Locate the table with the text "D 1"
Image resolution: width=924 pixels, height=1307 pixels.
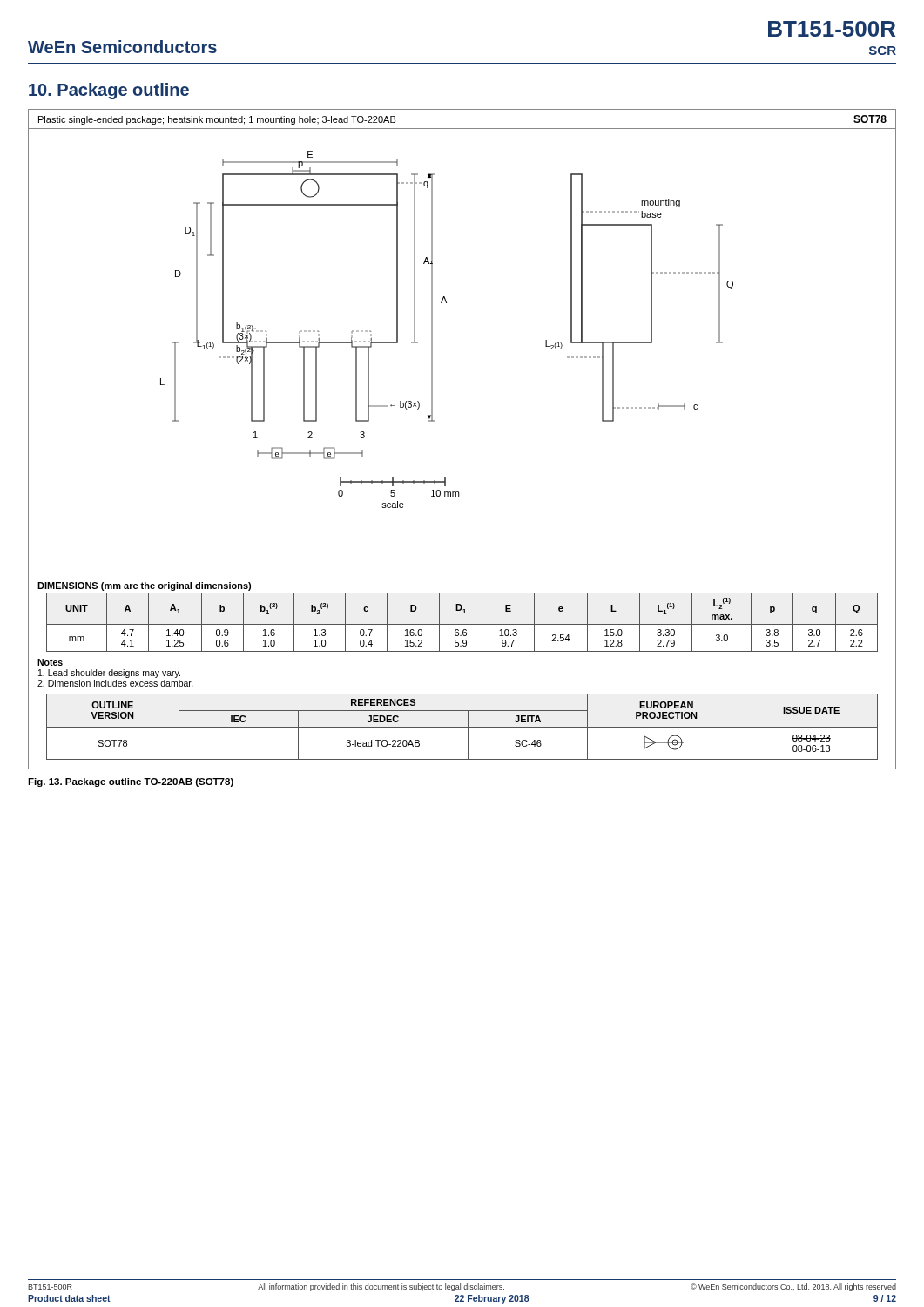(462, 622)
